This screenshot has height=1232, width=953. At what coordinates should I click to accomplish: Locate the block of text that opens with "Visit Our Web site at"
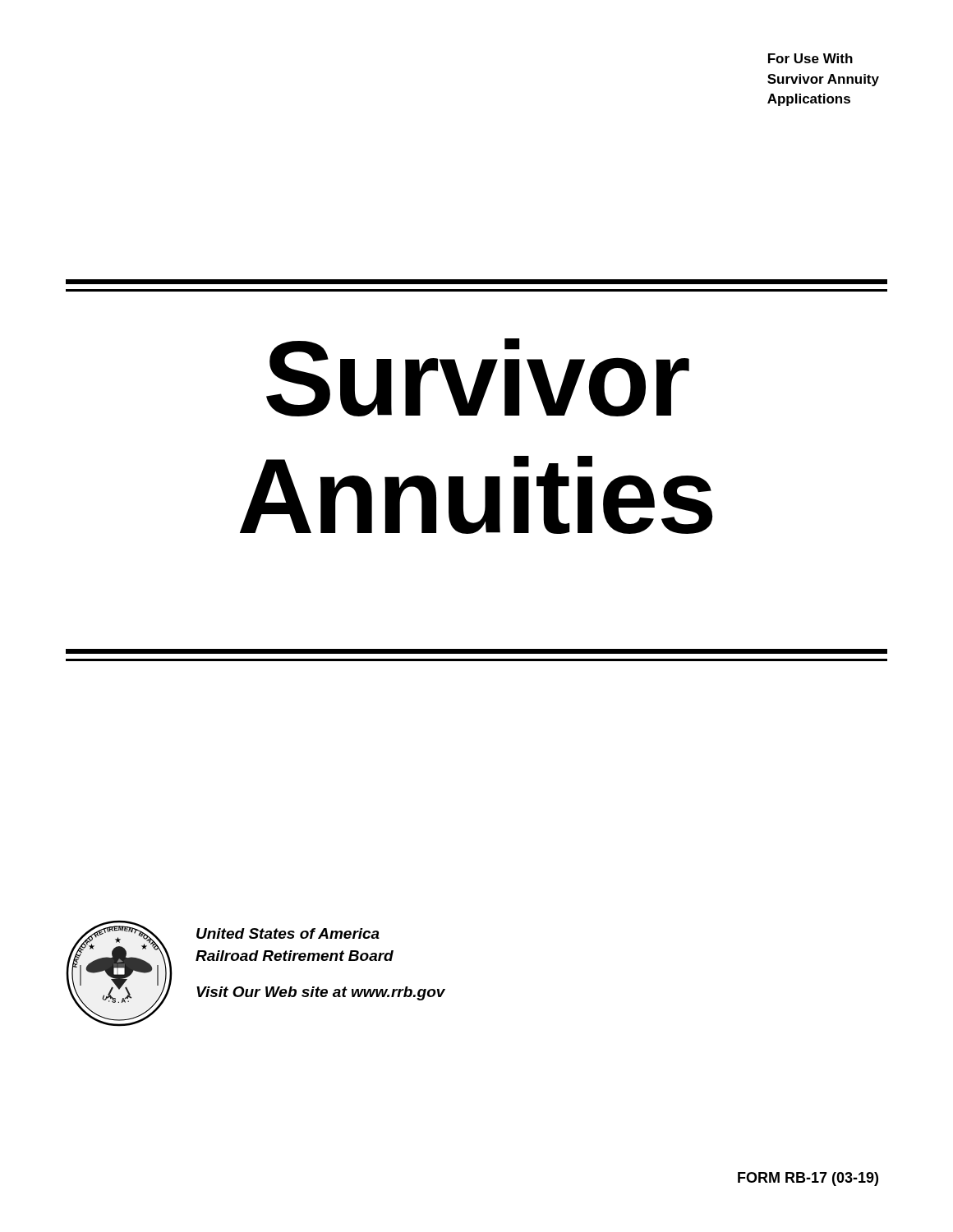[x=320, y=992]
